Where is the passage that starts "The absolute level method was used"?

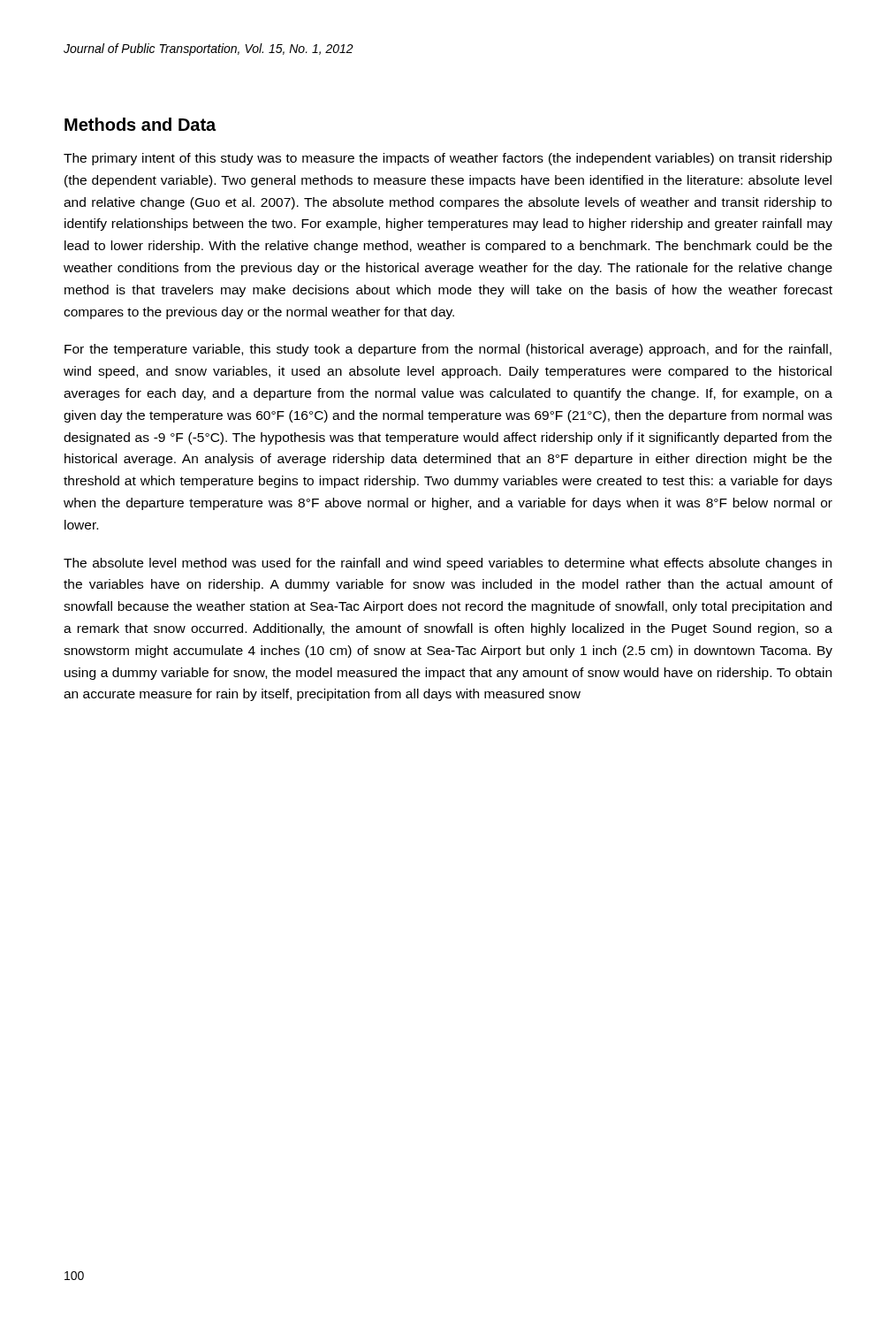pyautogui.click(x=448, y=628)
